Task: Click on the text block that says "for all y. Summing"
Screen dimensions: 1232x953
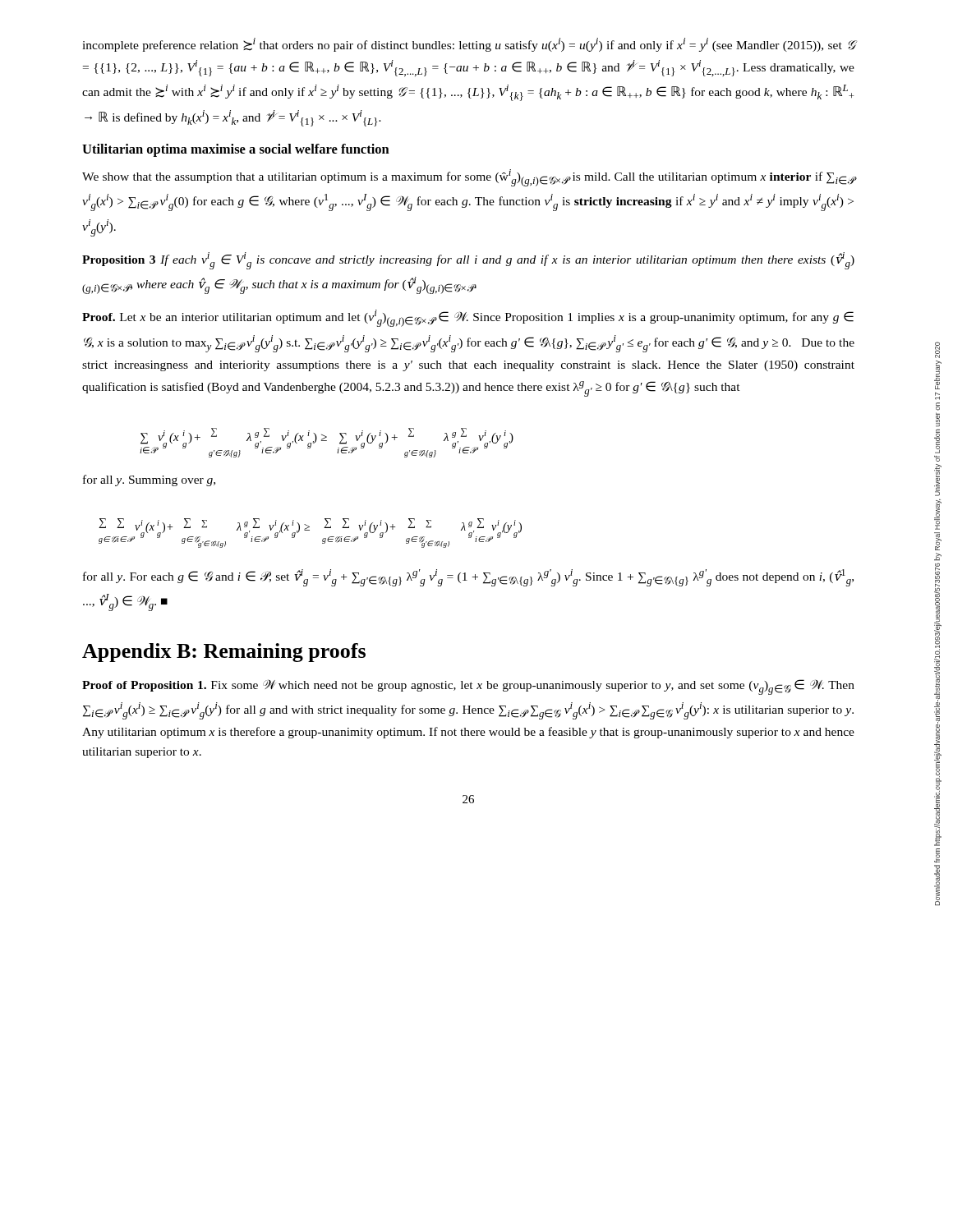Action: coord(149,479)
